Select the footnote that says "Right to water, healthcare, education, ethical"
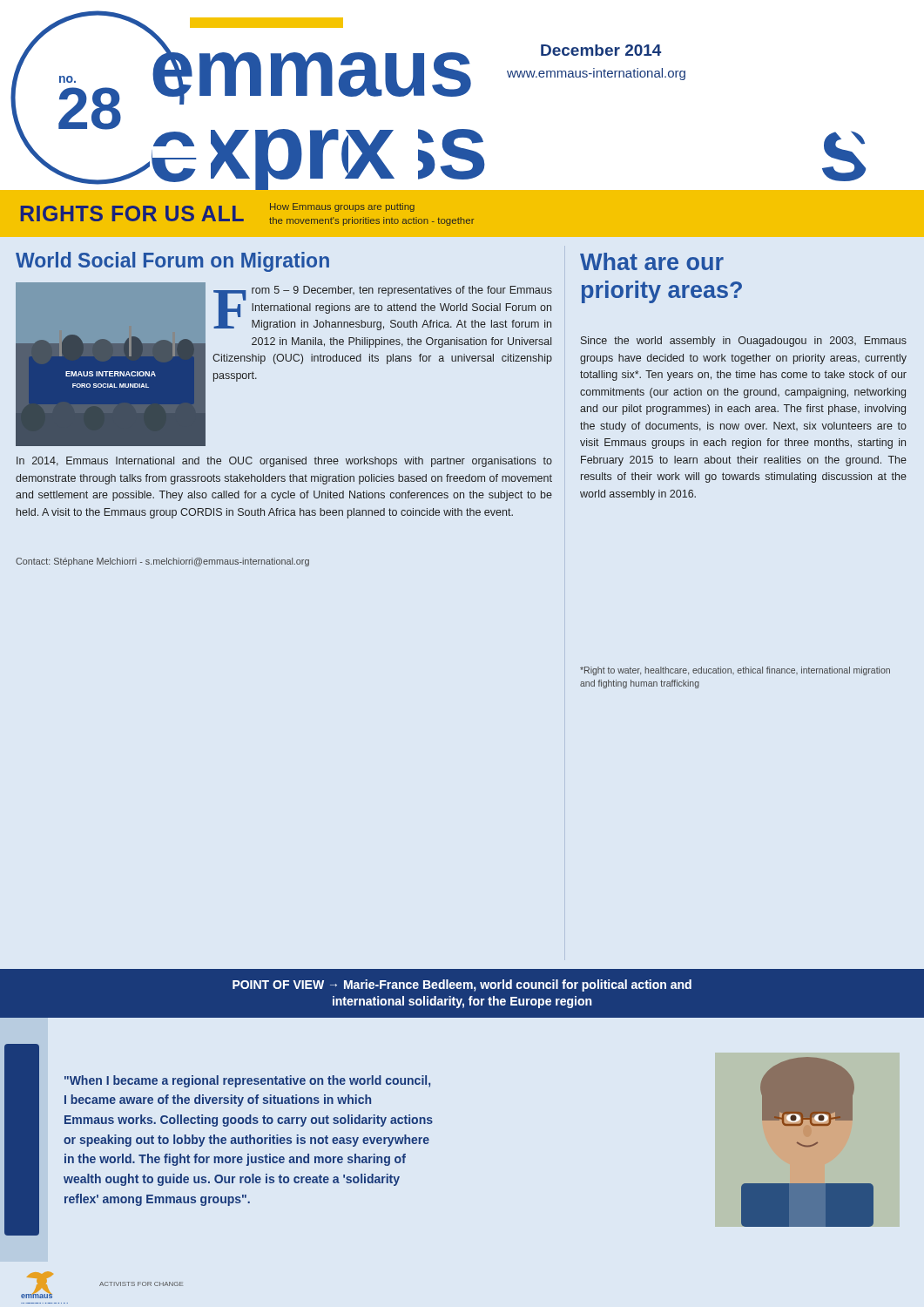The width and height of the screenshot is (924, 1307). pos(735,677)
